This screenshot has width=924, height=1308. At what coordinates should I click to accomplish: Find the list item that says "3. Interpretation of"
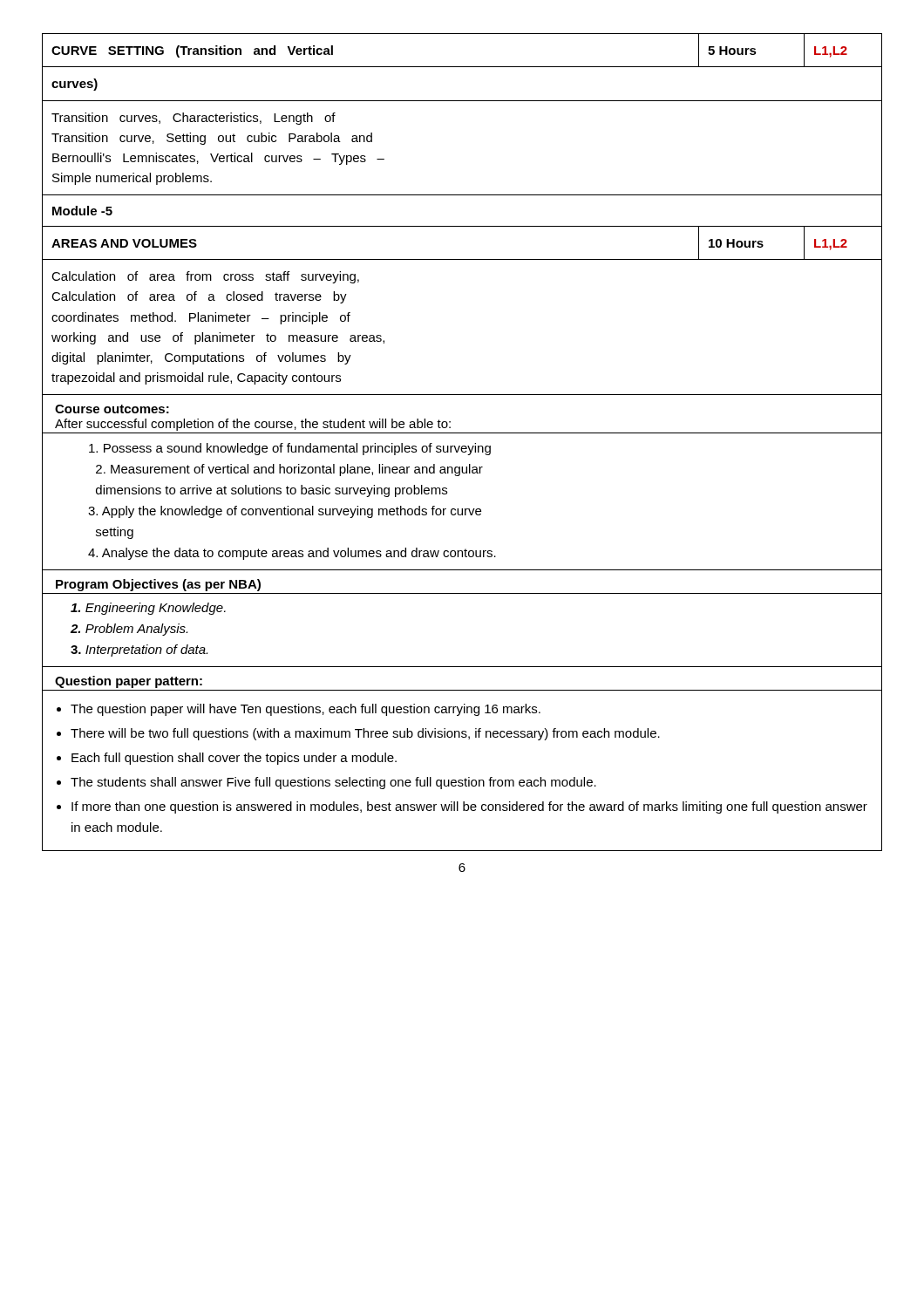pos(140,649)
